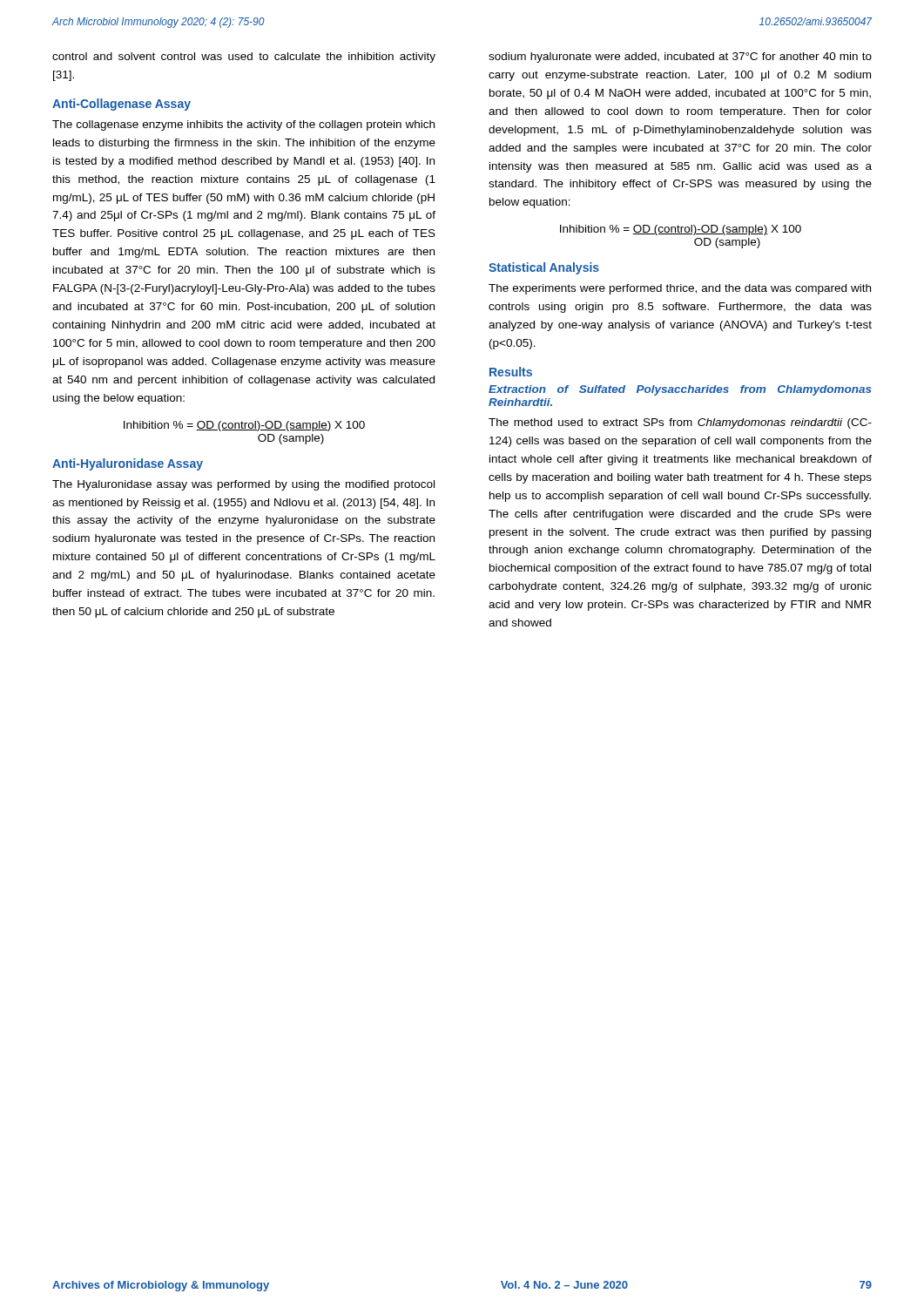The image size is (924, 1307).
Task: Click on the block starting "control and solvent control was"
Action: click(244, 65)
